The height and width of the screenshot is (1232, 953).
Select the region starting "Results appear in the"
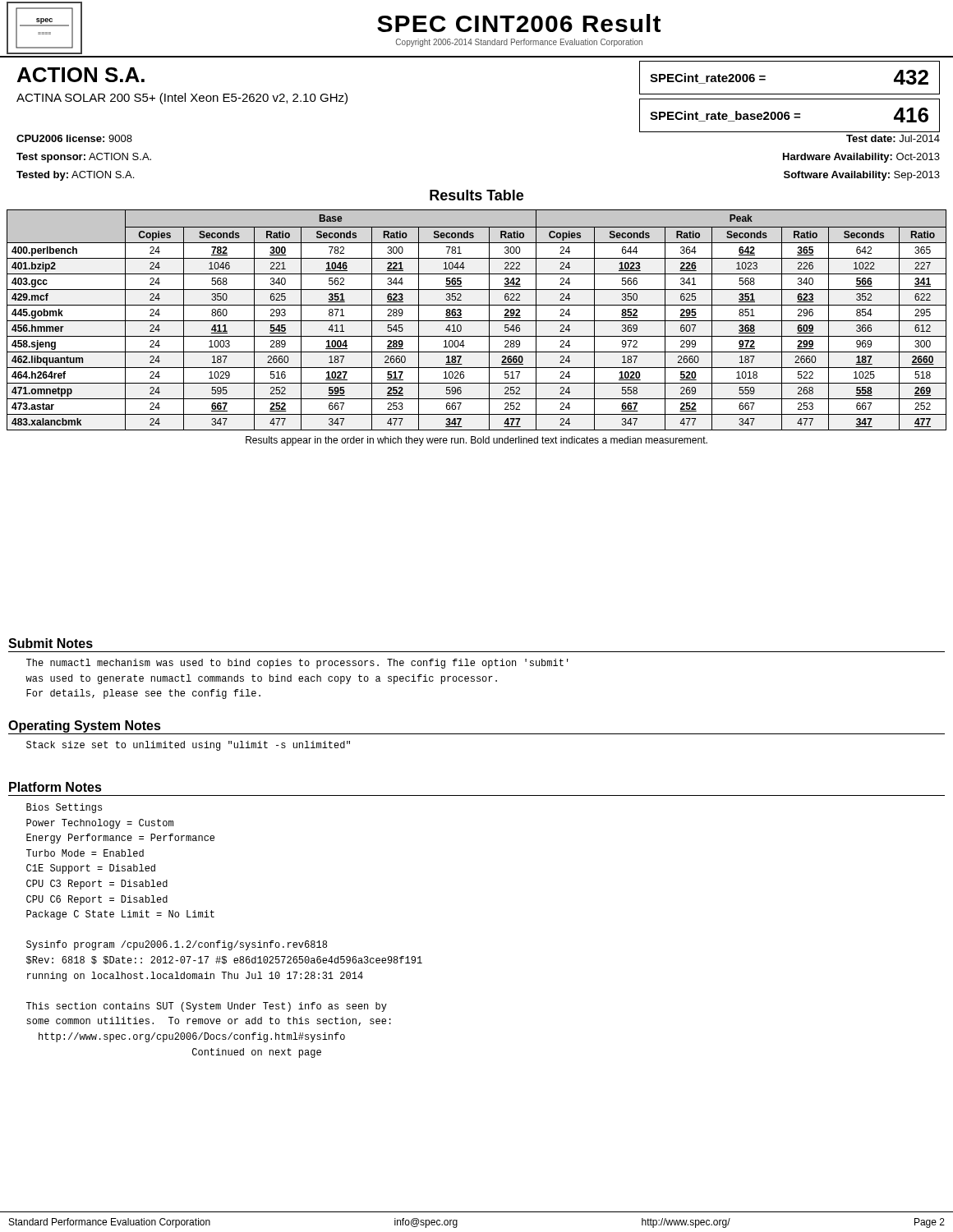[476, 440]
